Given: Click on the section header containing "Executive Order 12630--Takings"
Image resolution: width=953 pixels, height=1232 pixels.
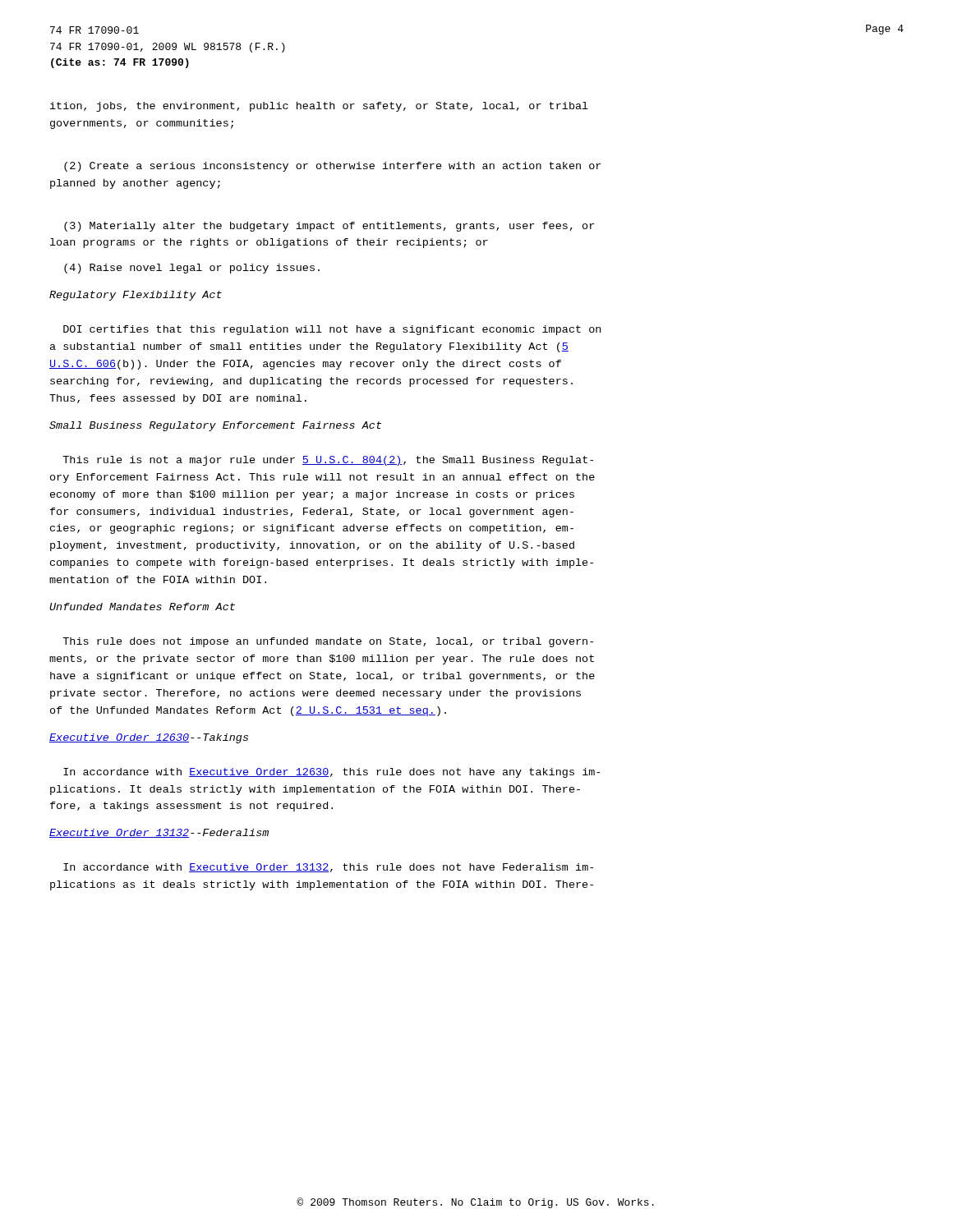Looking at the screenshot, I should pos(149,738).
